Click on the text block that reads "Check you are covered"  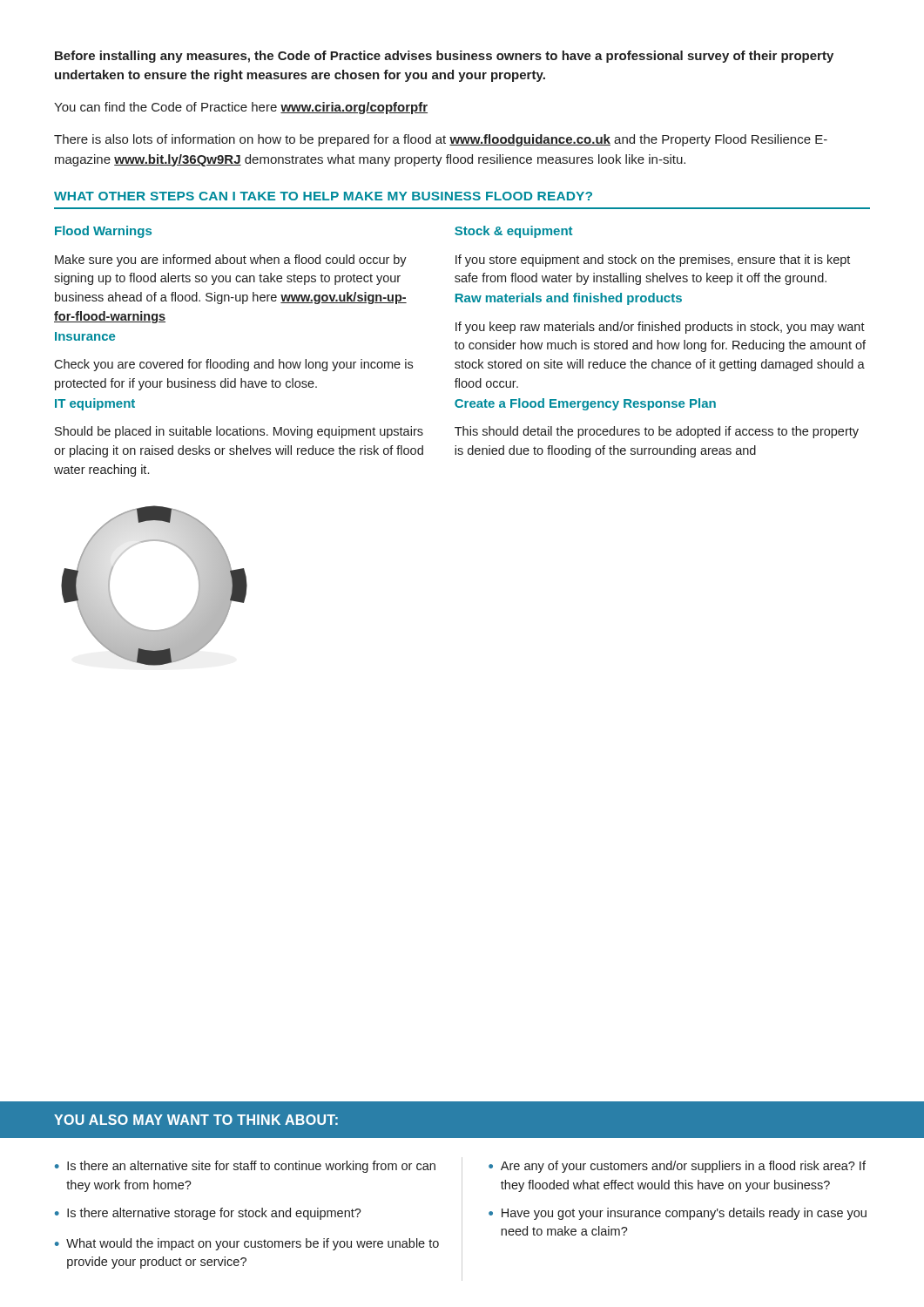point(239,374)
